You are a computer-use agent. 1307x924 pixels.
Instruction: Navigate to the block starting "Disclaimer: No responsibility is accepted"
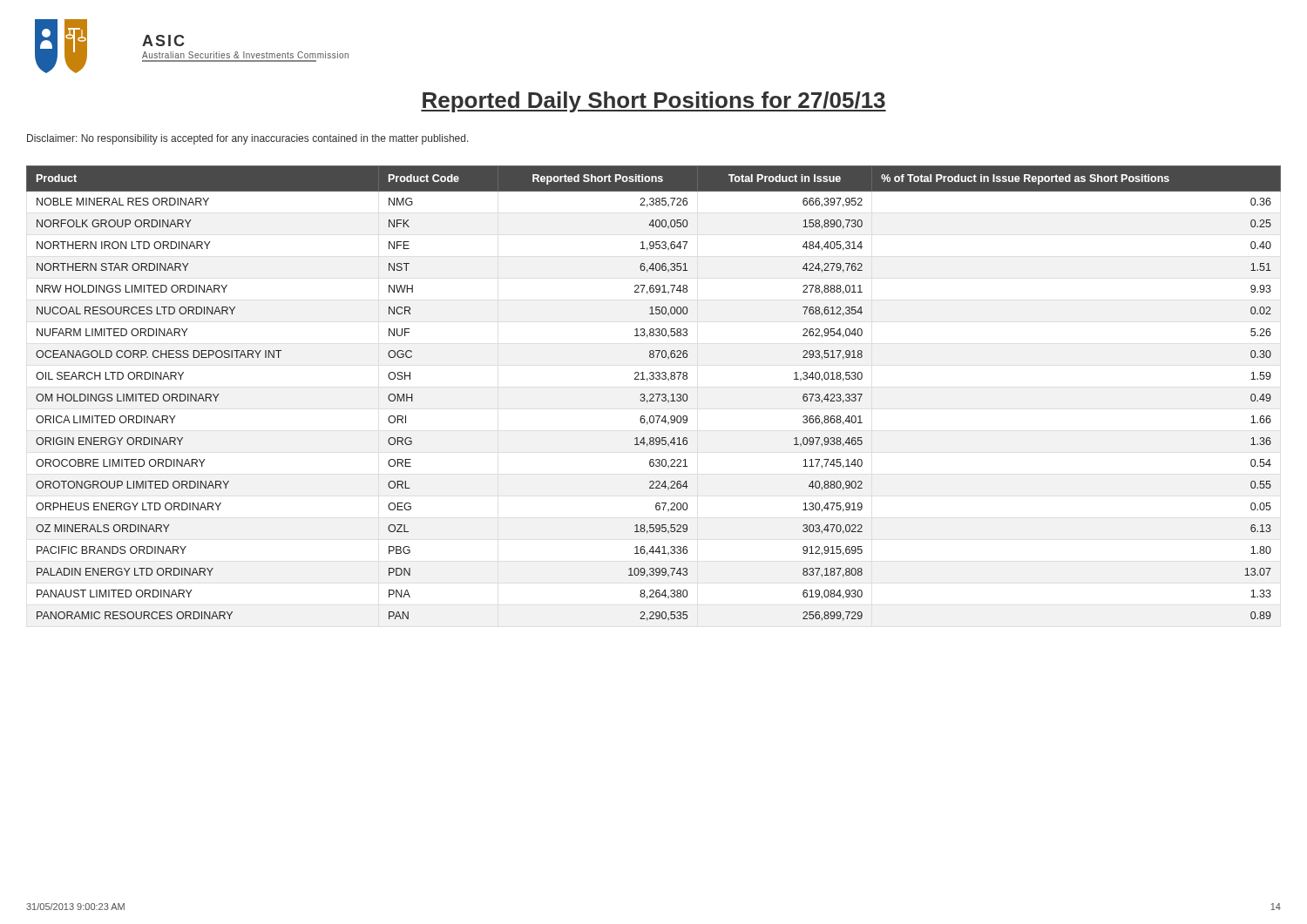pyautogui.click(x=248, y=139)
